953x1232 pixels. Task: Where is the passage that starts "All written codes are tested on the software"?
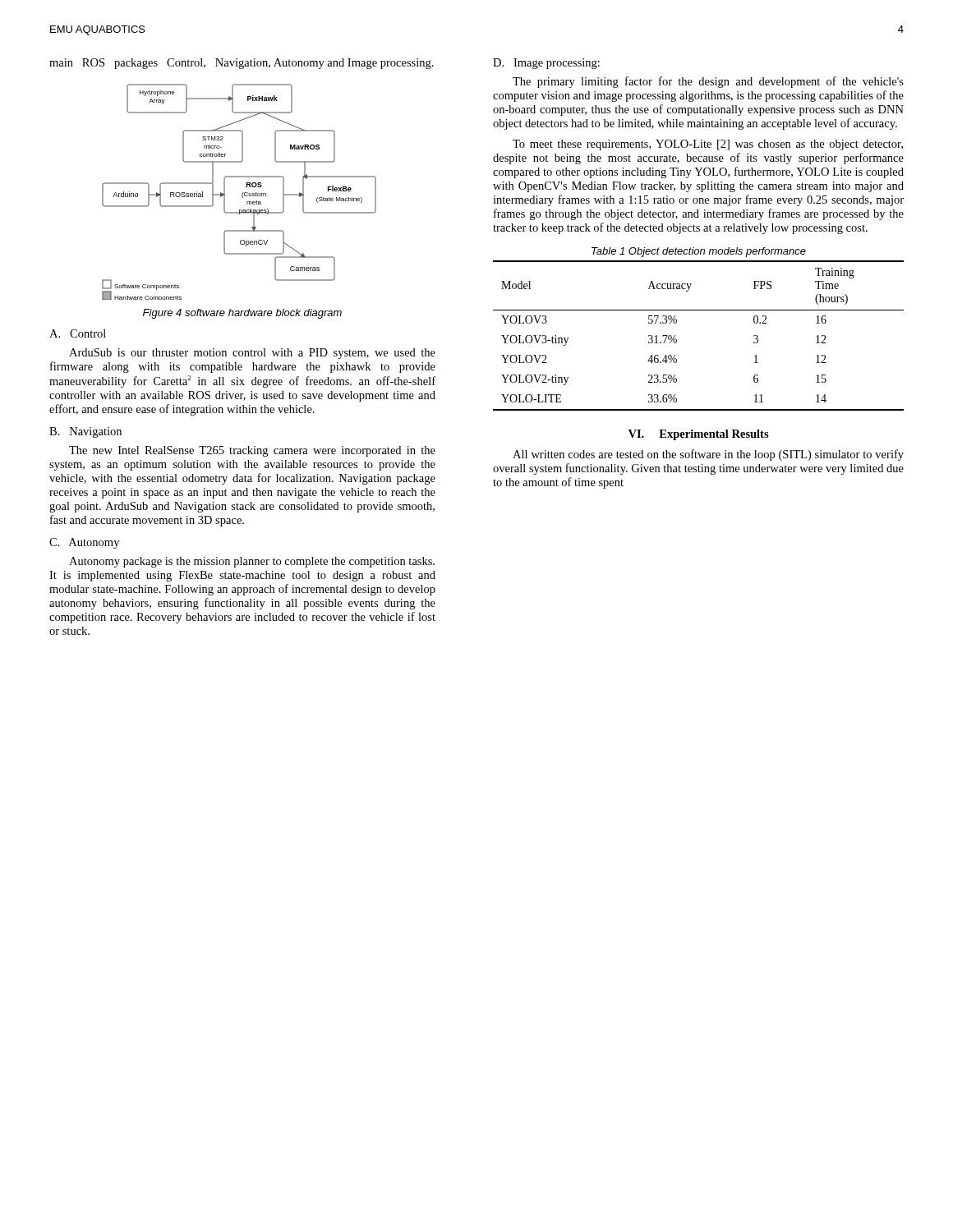click(698, 469)
